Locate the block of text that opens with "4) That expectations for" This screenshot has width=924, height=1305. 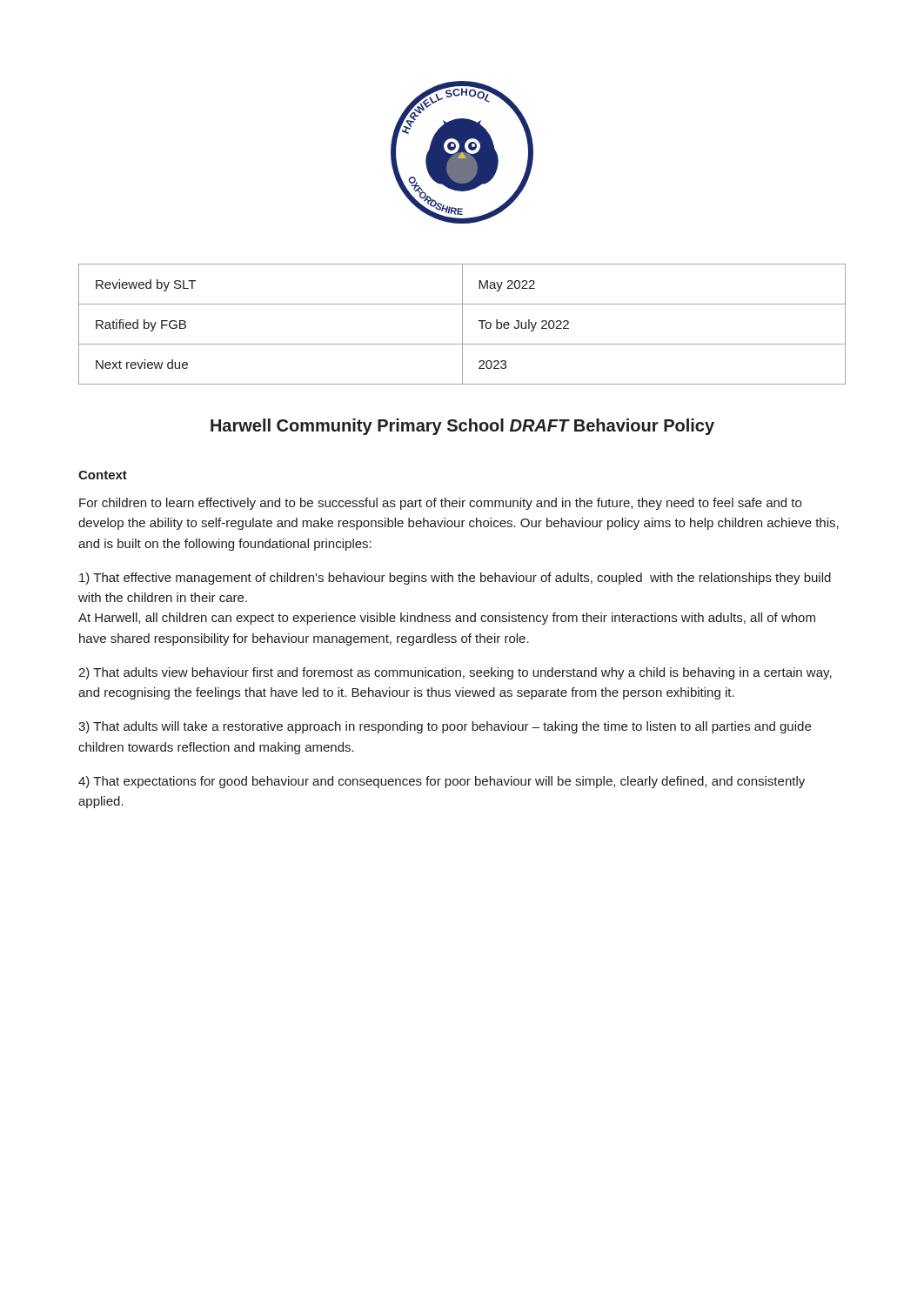click(442, 791)
